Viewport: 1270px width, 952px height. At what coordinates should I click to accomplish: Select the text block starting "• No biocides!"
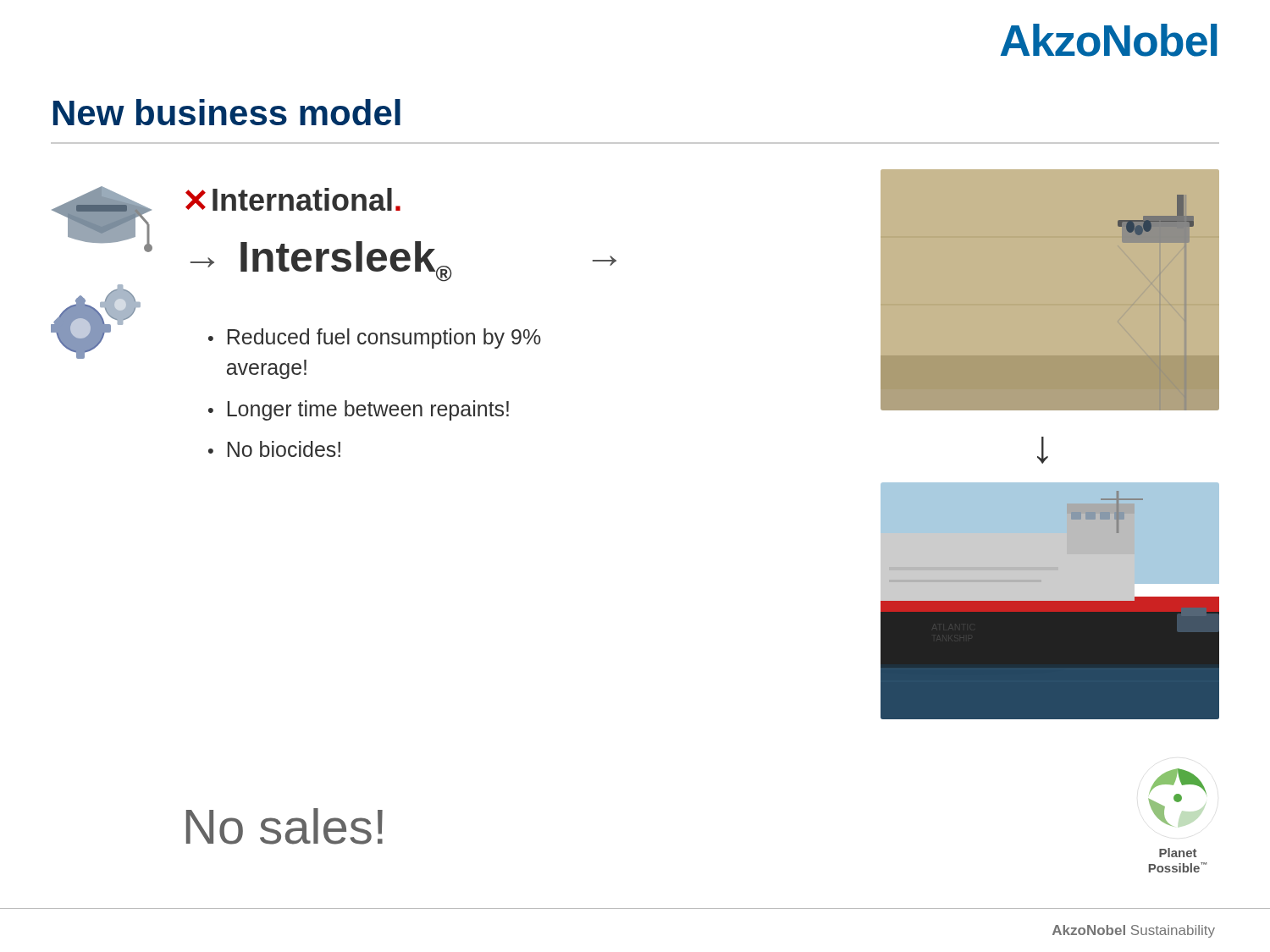tap(275, 449)
